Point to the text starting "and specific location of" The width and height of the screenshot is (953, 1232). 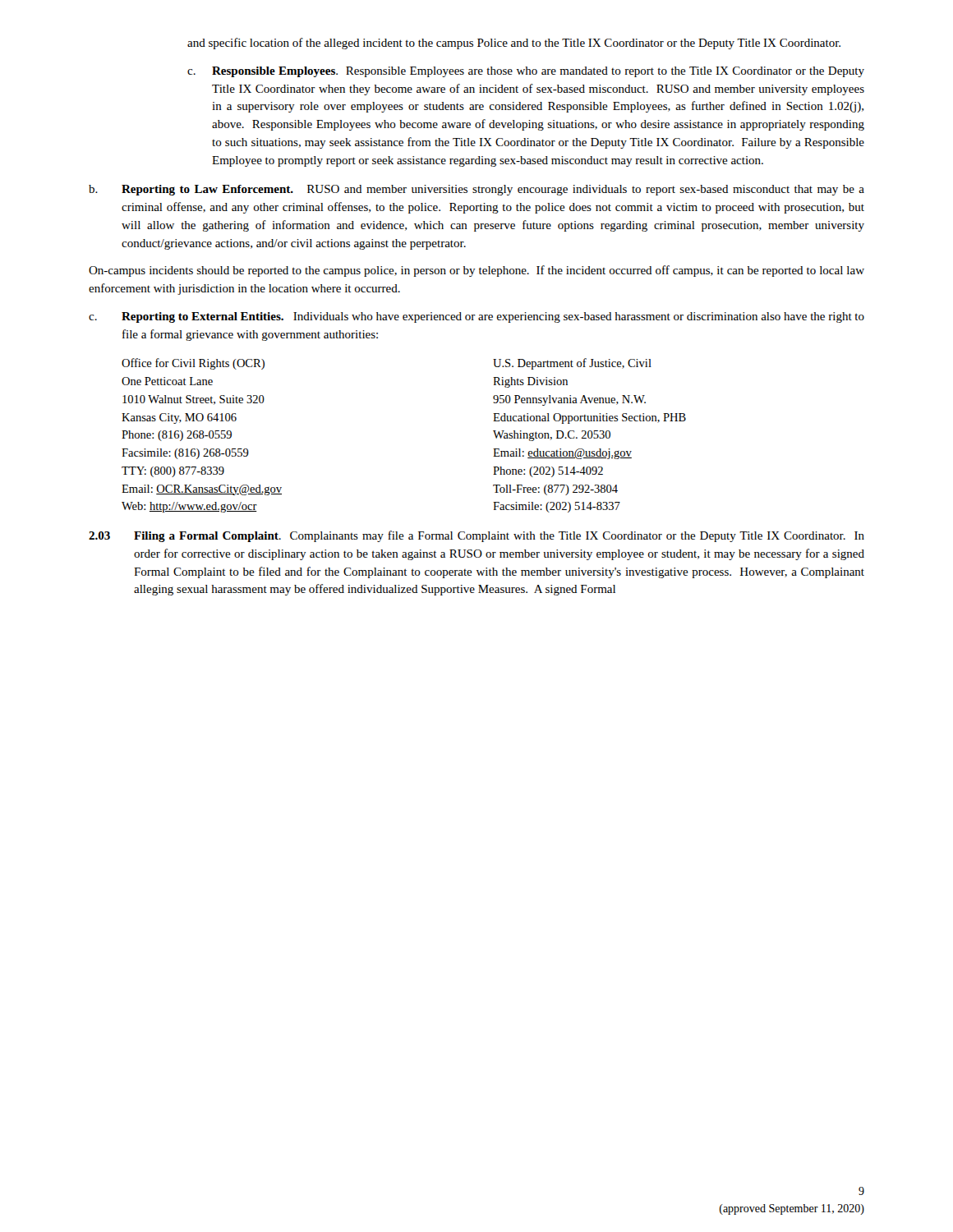point(514,43)
